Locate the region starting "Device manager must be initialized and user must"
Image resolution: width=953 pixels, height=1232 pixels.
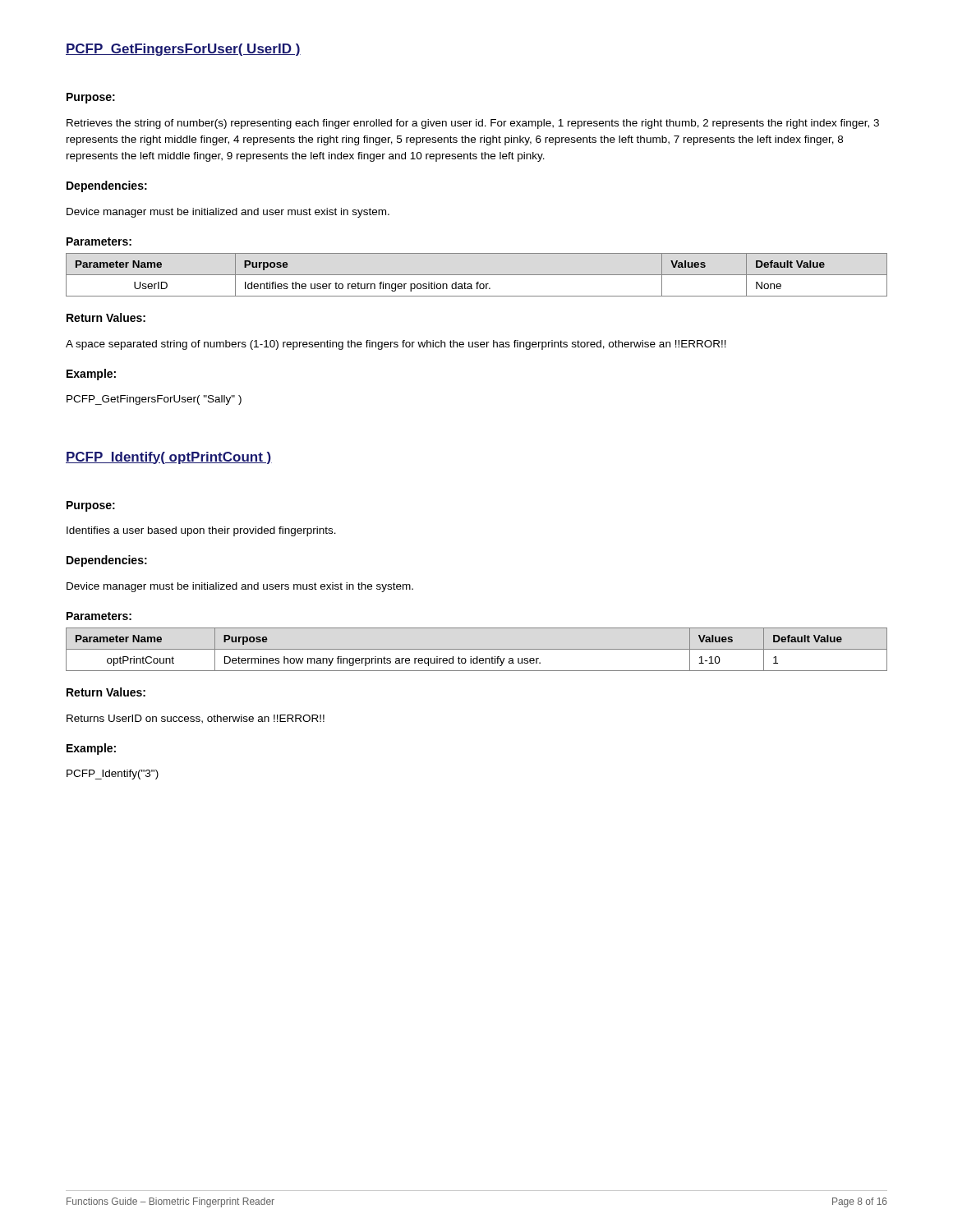(228, 213)
